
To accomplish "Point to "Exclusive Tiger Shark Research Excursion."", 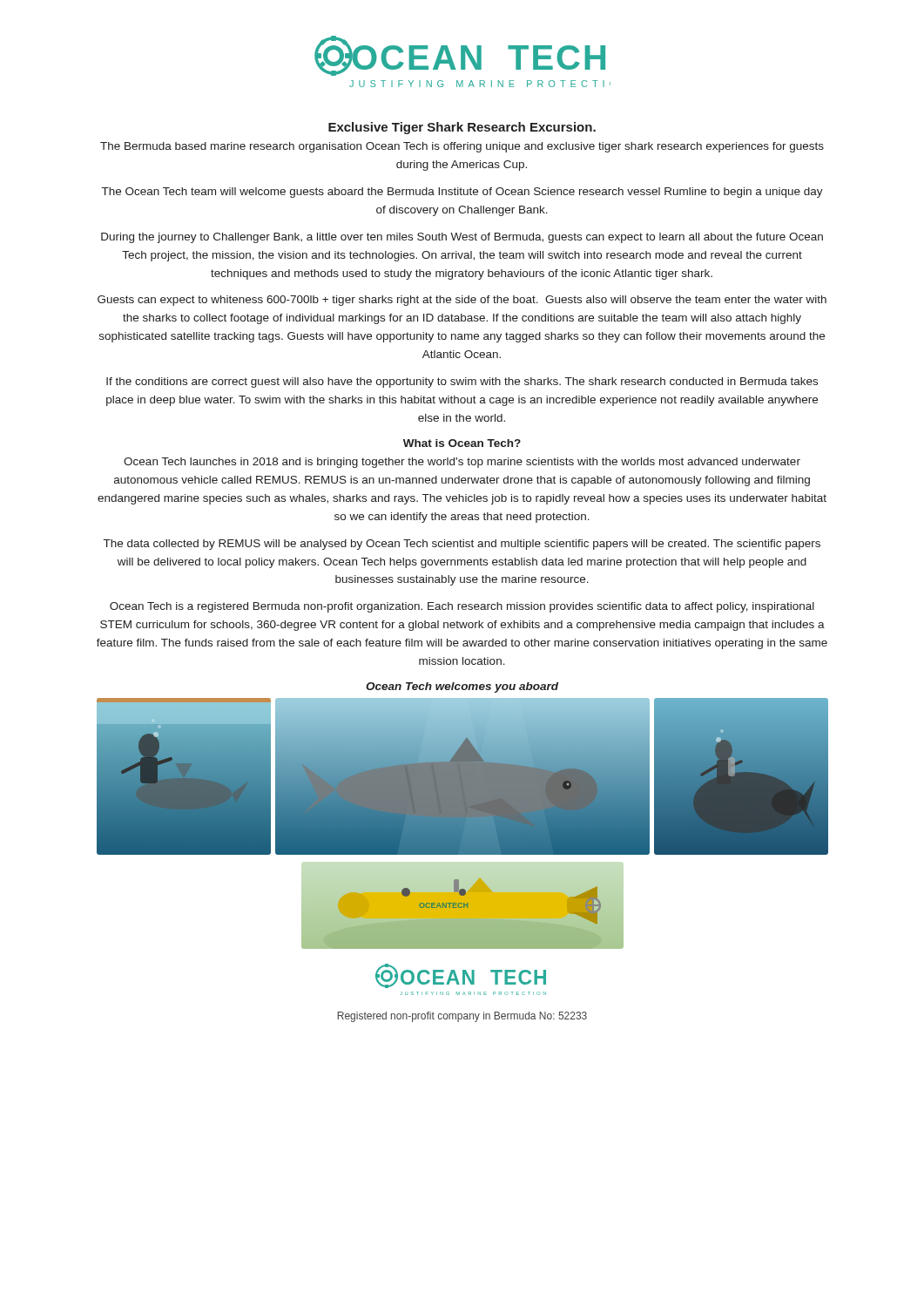I will tap(462, 127).
